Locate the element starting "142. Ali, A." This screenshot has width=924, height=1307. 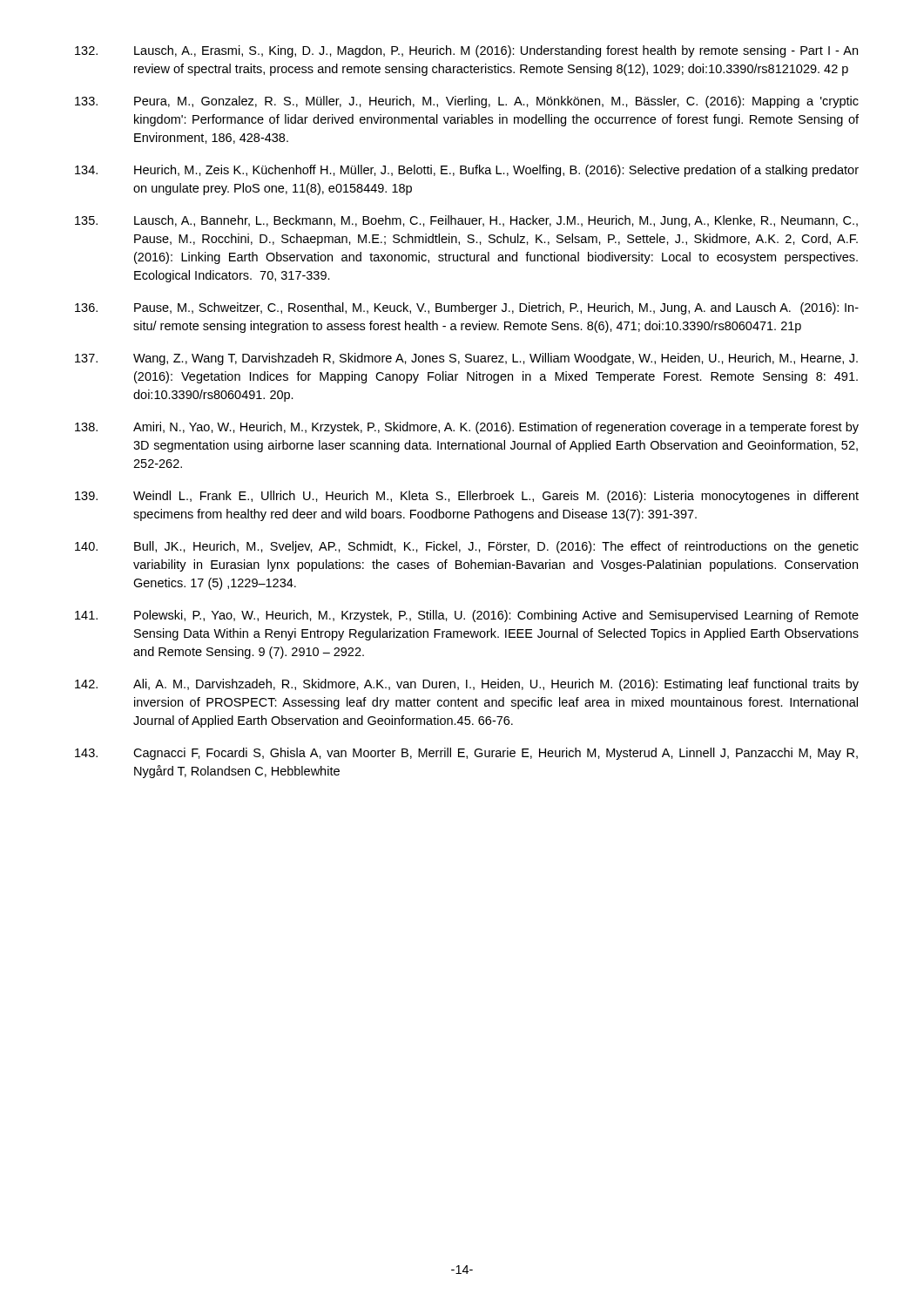466,703
